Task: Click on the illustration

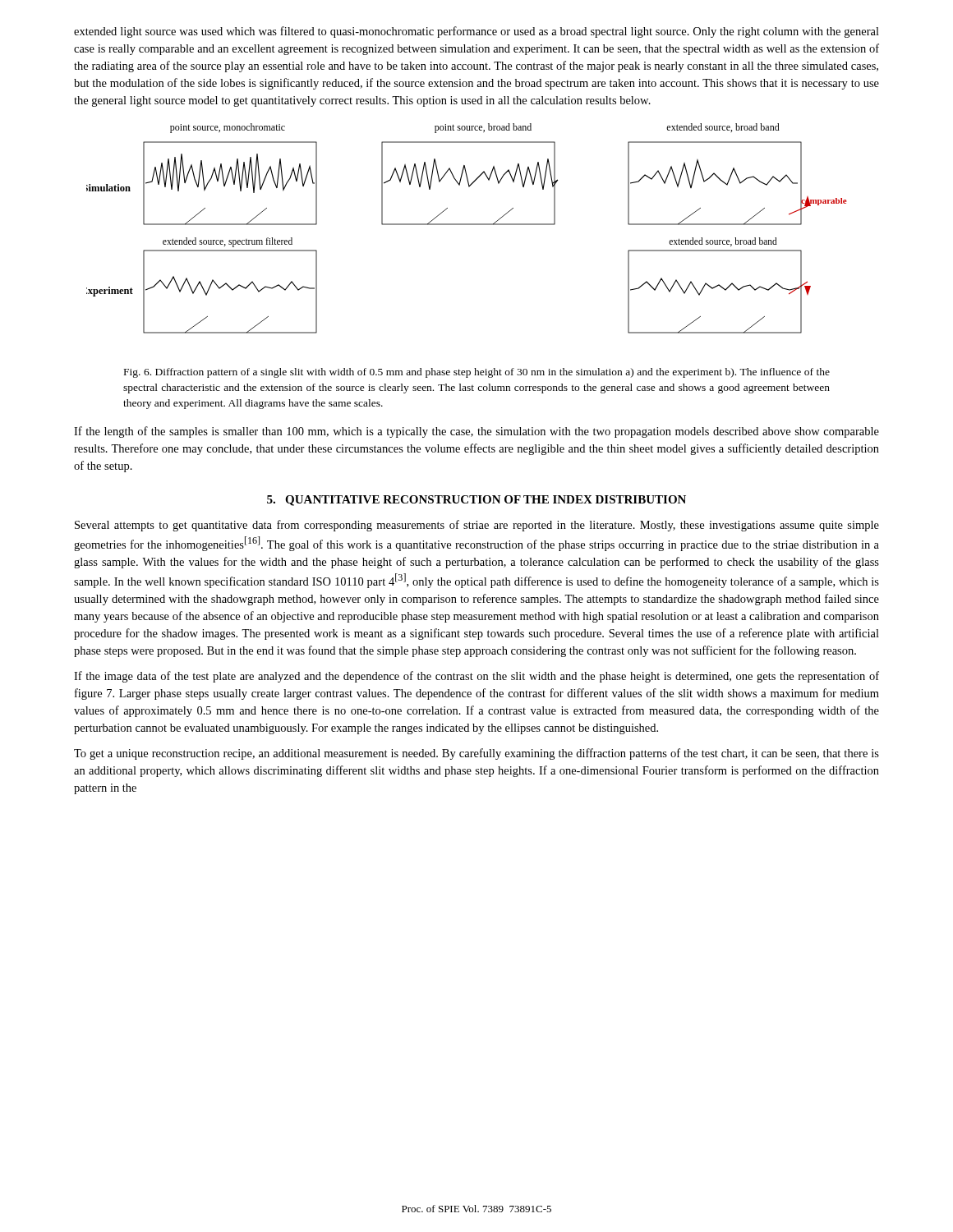Action: (x=476, y=239)
